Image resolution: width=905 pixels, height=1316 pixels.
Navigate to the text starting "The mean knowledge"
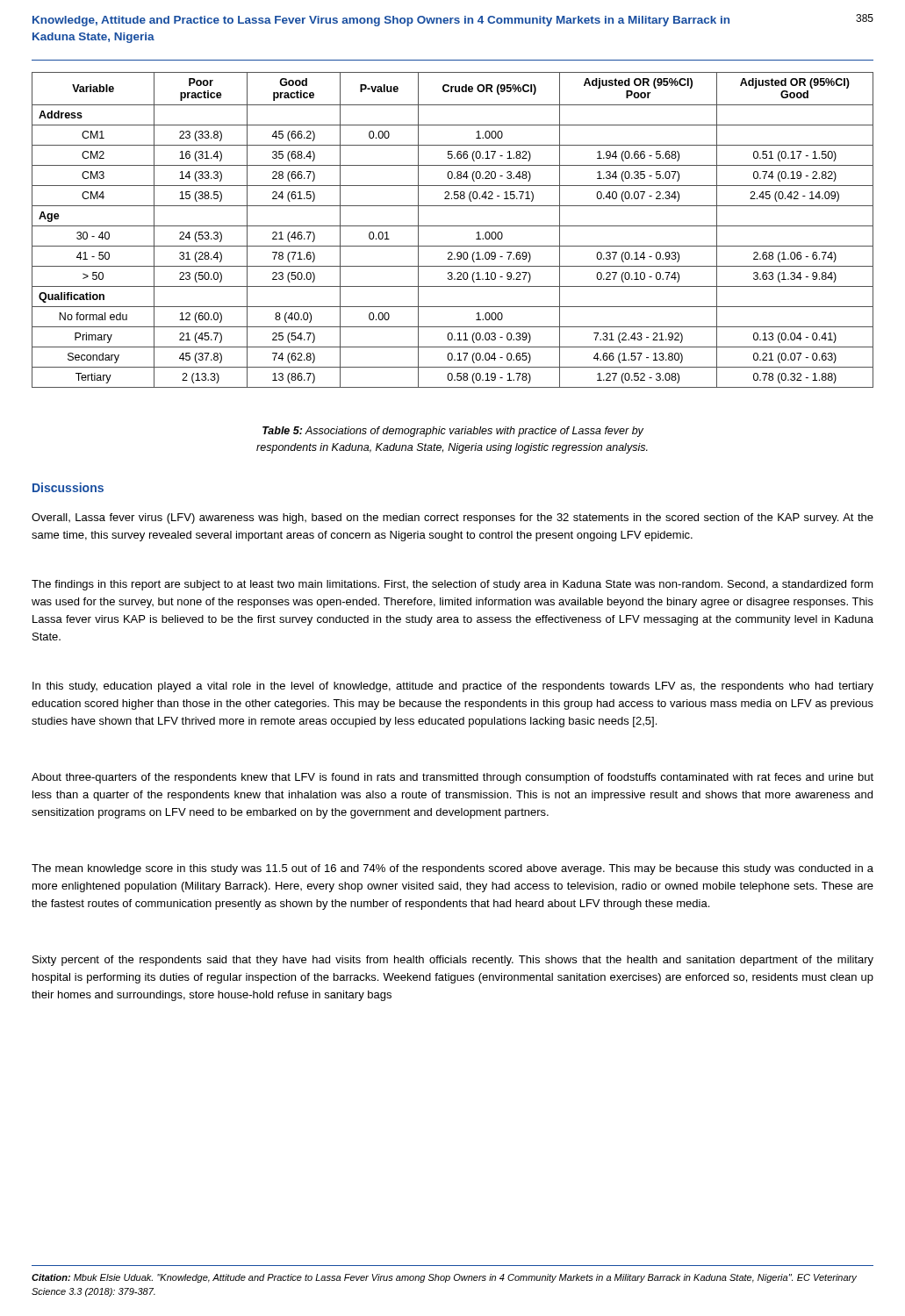coord(452,886)
